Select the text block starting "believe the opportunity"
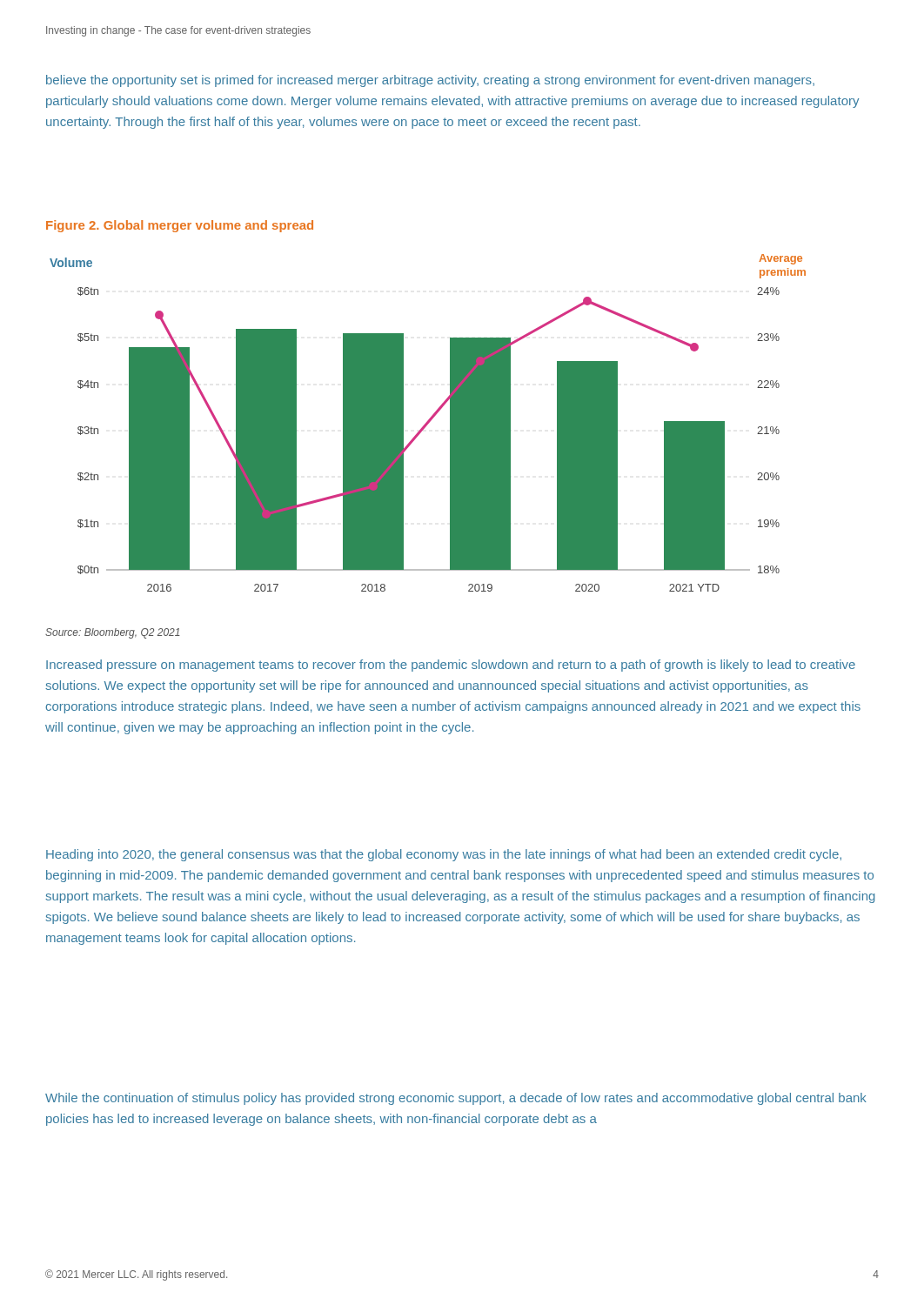 pyautogui.click(x=452, y=100)
